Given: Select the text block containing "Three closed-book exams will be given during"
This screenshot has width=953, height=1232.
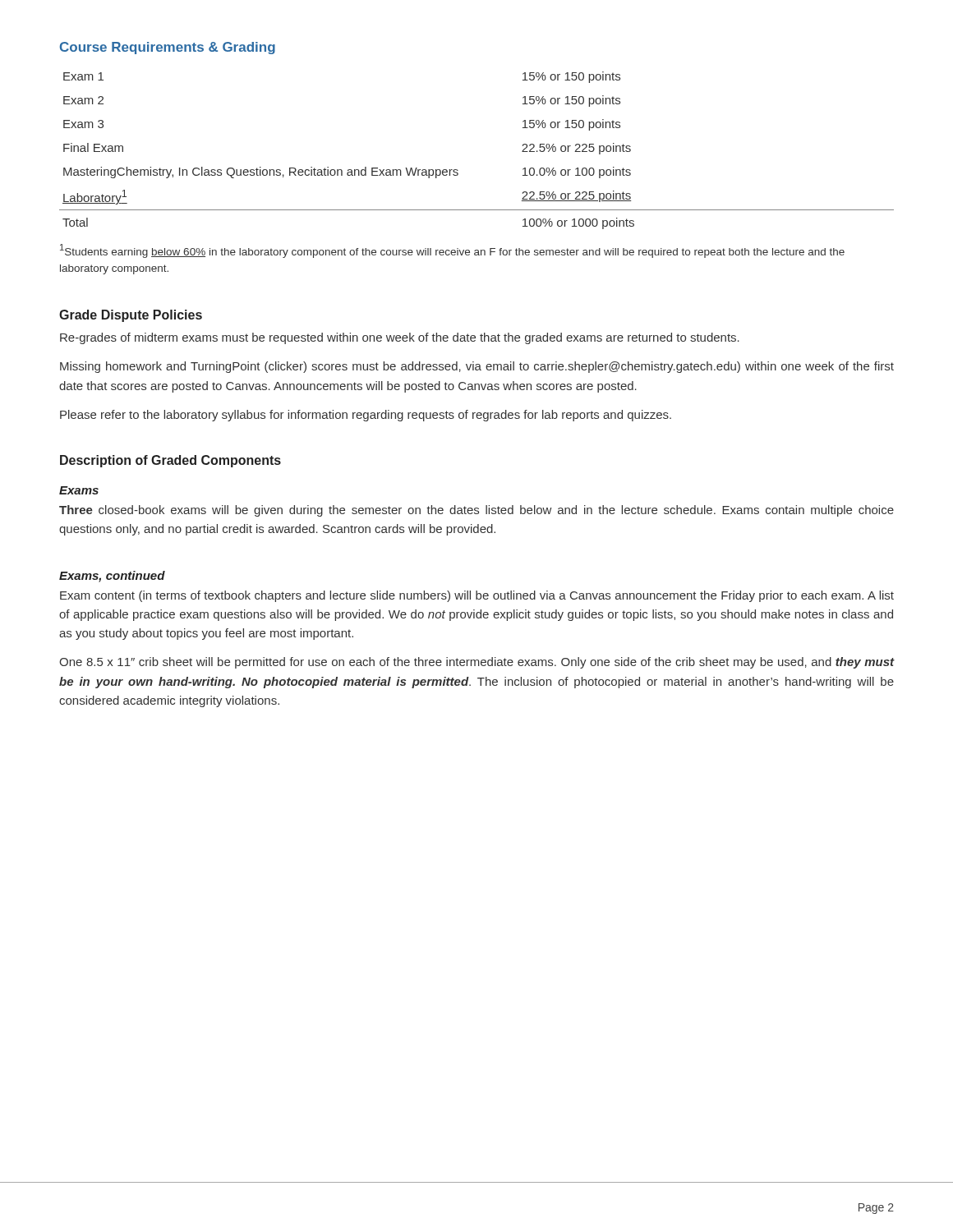Looking at the screenshot, I should pyautogui.click(x=476, y=519).
